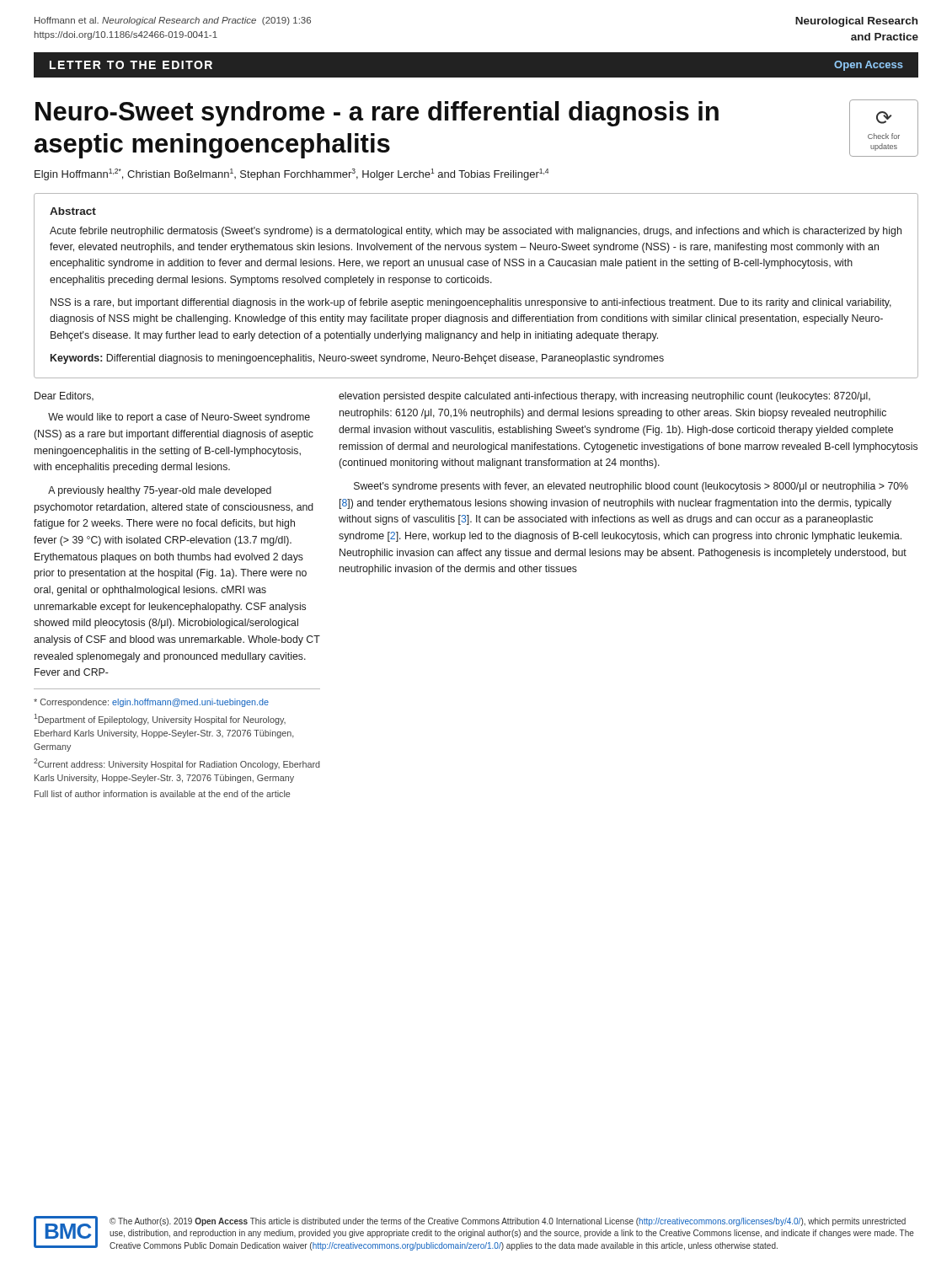Locate the section header with the text "LETTER TO THE EDITOR Open"

[134, 65]
